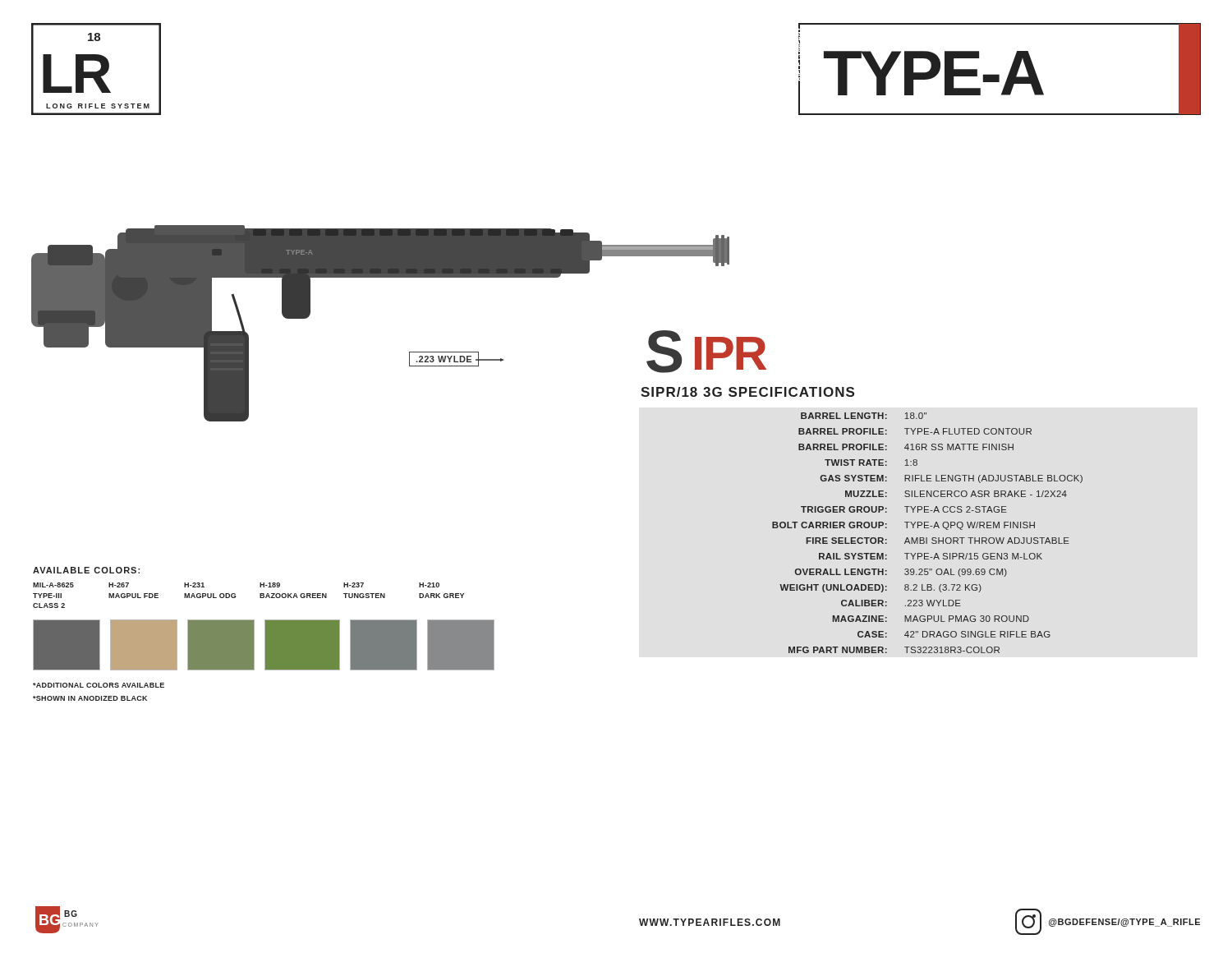
Task: Select the text that says ".223 WYLDE"
Action: pos(447,359)
